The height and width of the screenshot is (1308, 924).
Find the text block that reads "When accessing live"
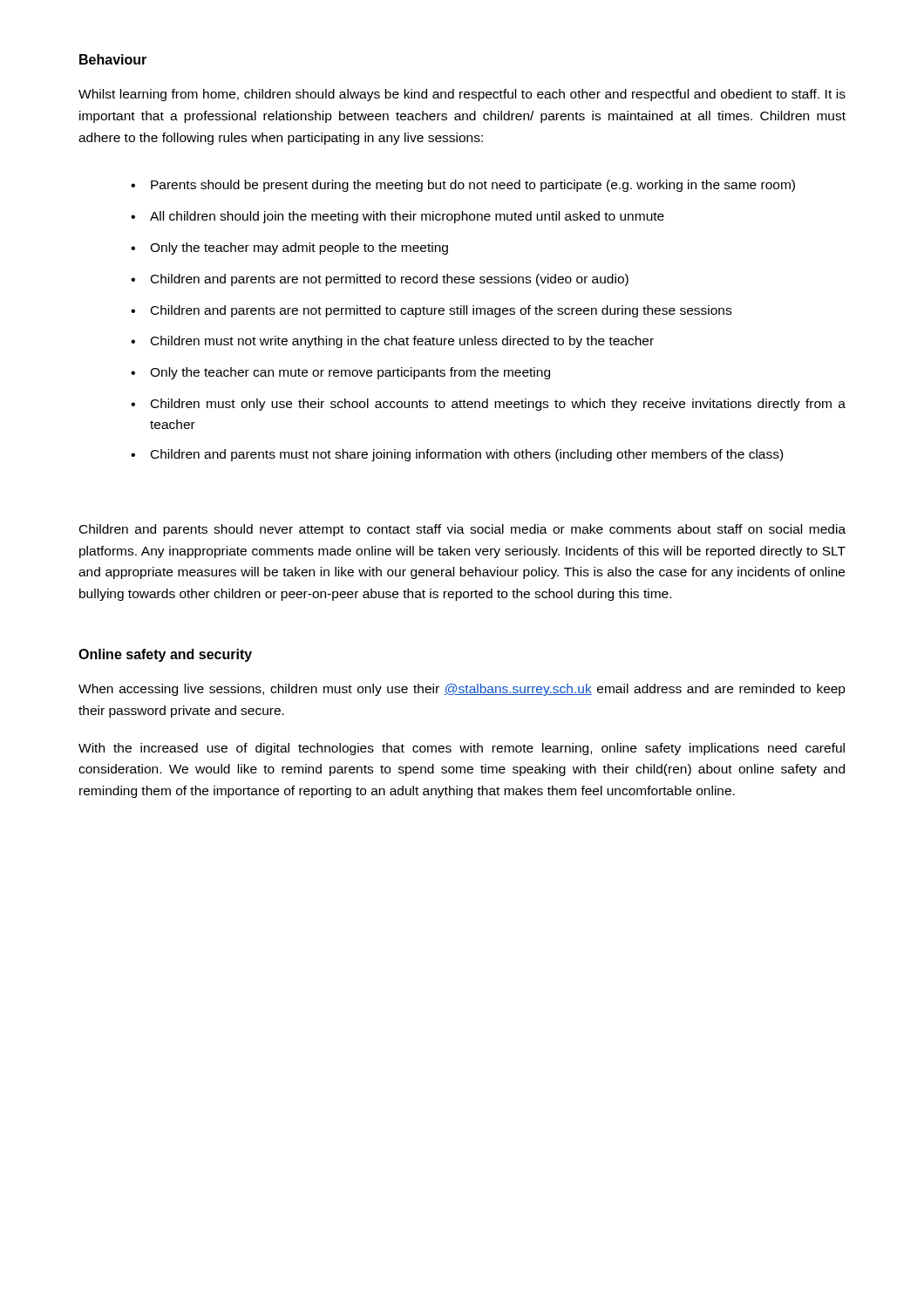coord(462,699)
